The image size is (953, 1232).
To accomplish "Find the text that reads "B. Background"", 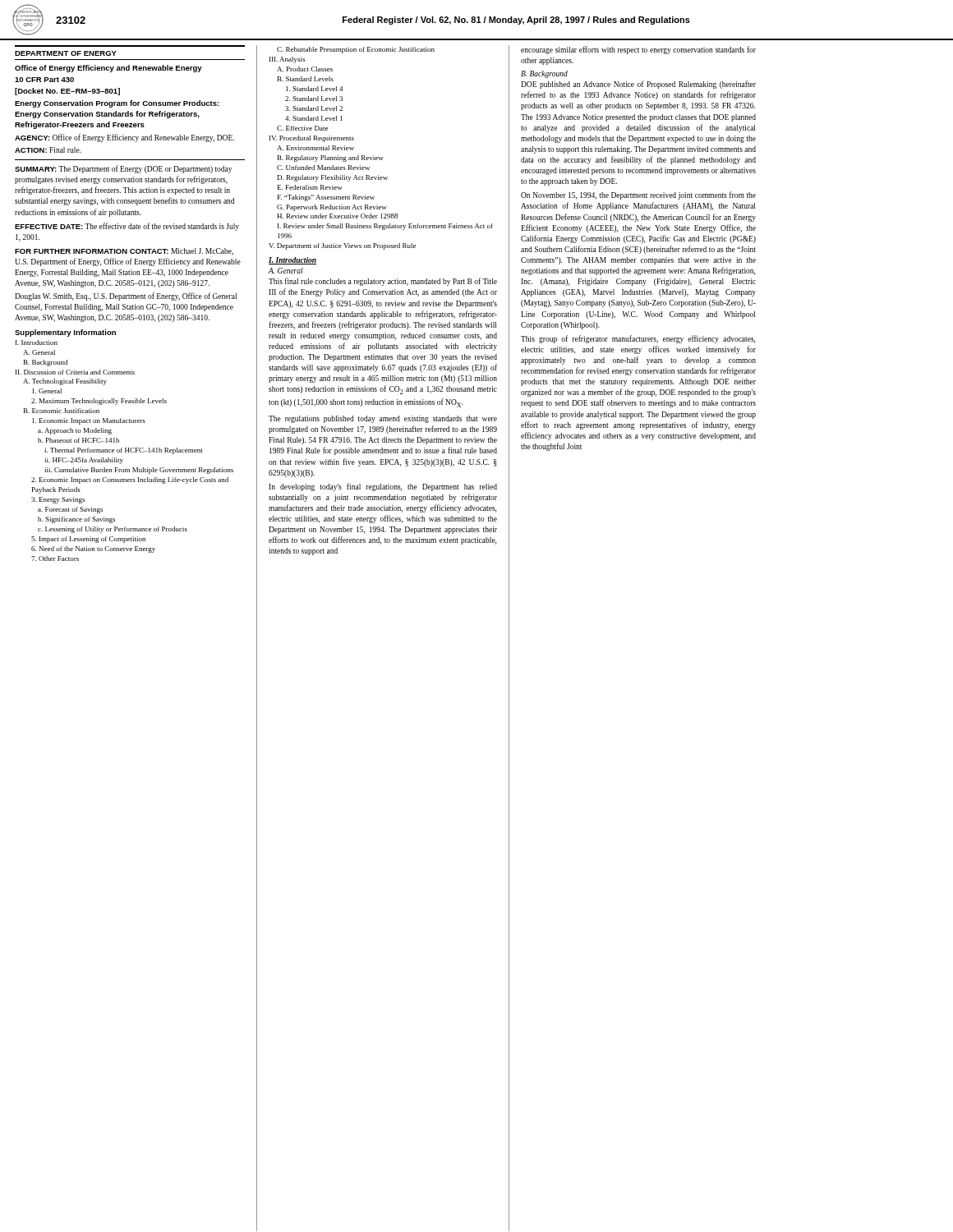I will tap(544, 74).
